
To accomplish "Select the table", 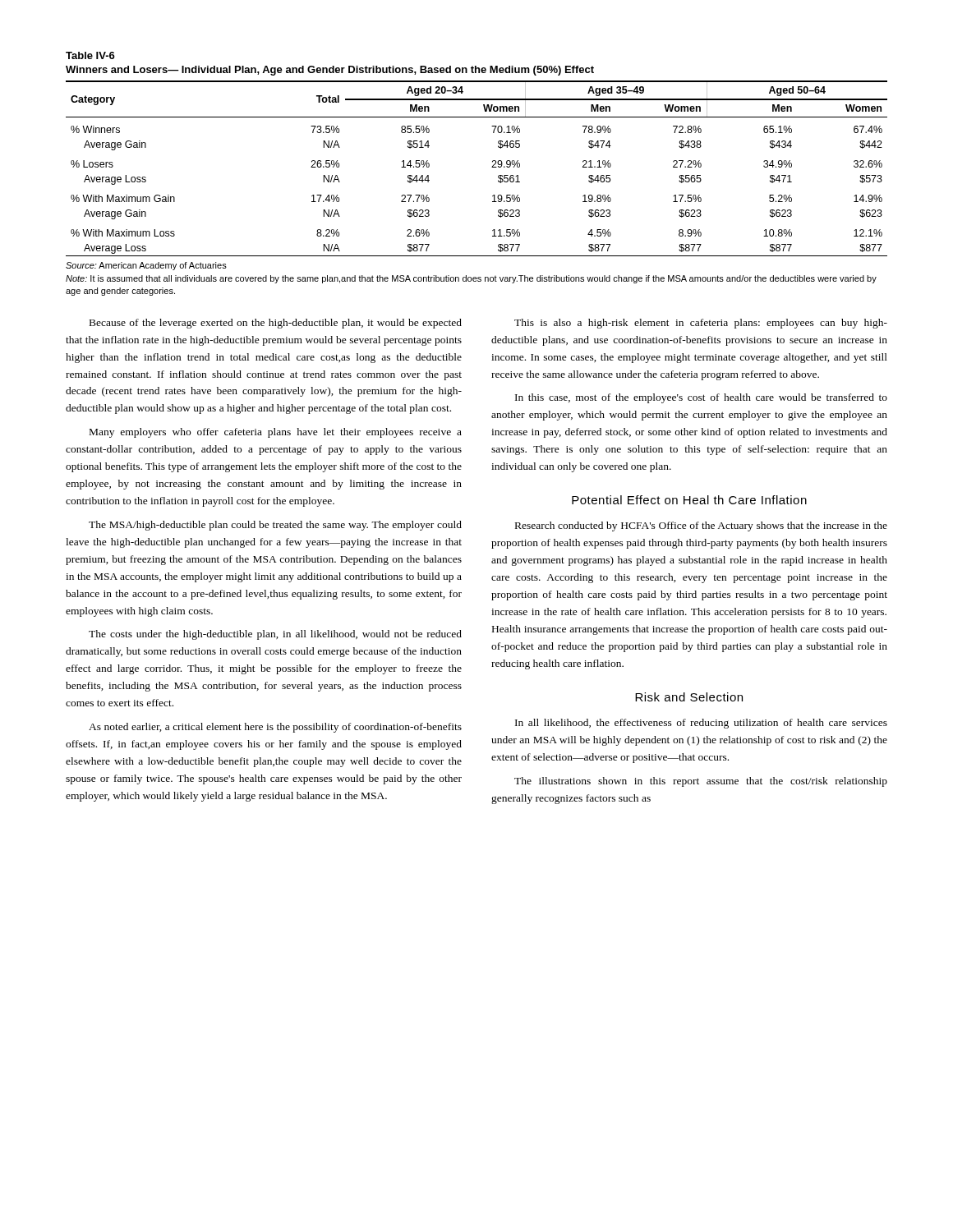I will tap(476, 168).
